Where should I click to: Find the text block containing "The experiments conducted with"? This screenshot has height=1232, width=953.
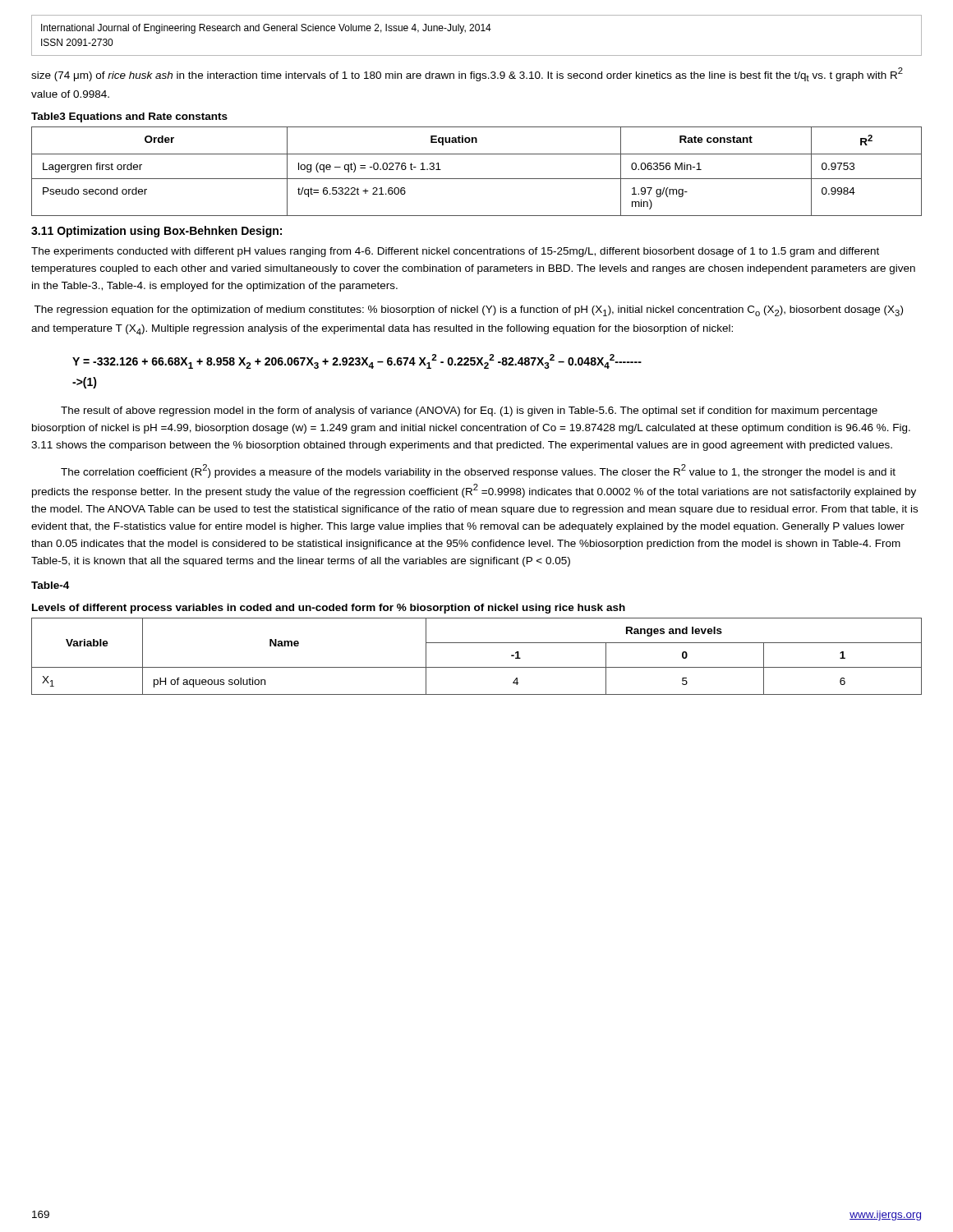coord(473,268)
